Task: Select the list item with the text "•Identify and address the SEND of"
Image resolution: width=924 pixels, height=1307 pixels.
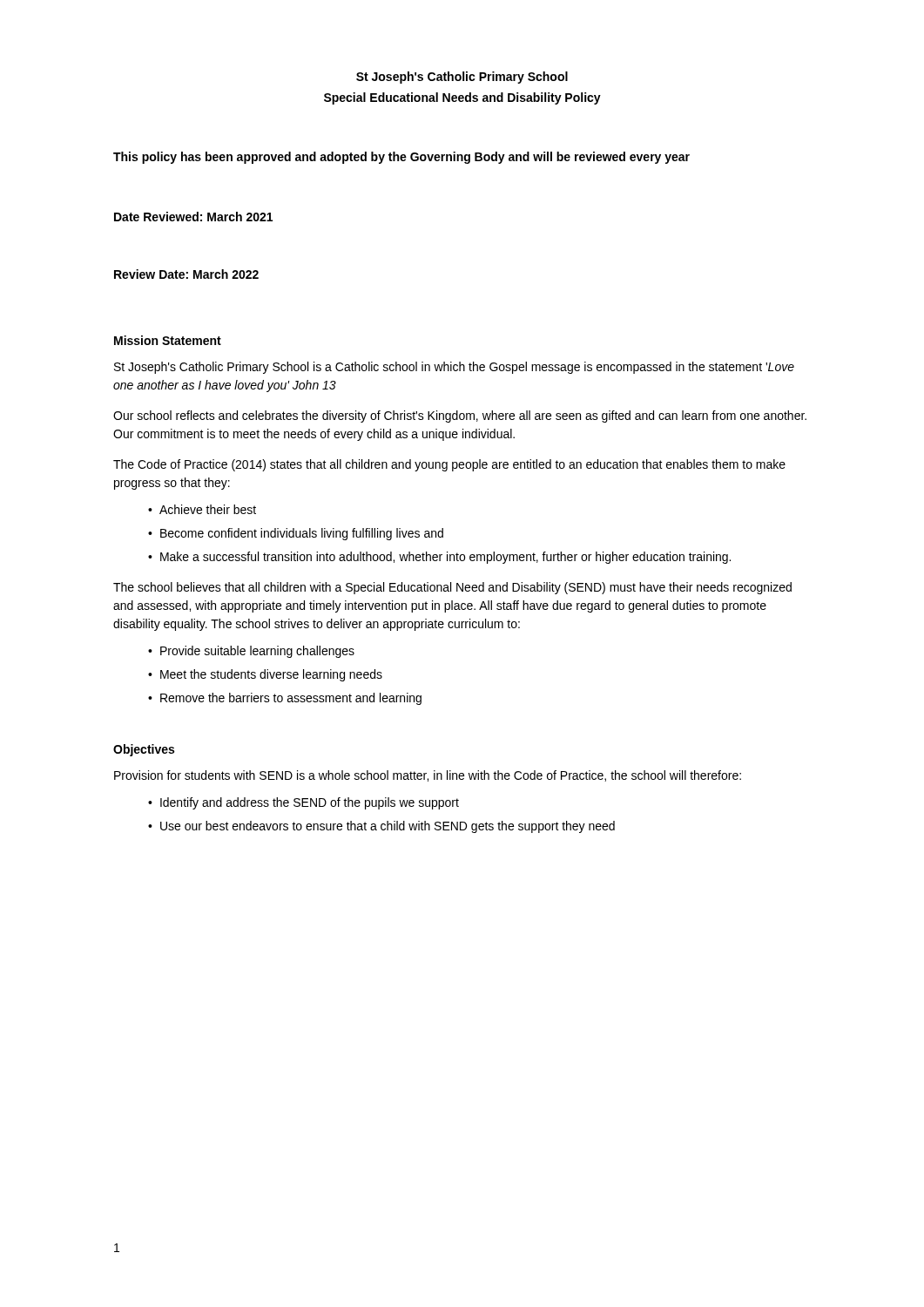Action: [303, 803]
